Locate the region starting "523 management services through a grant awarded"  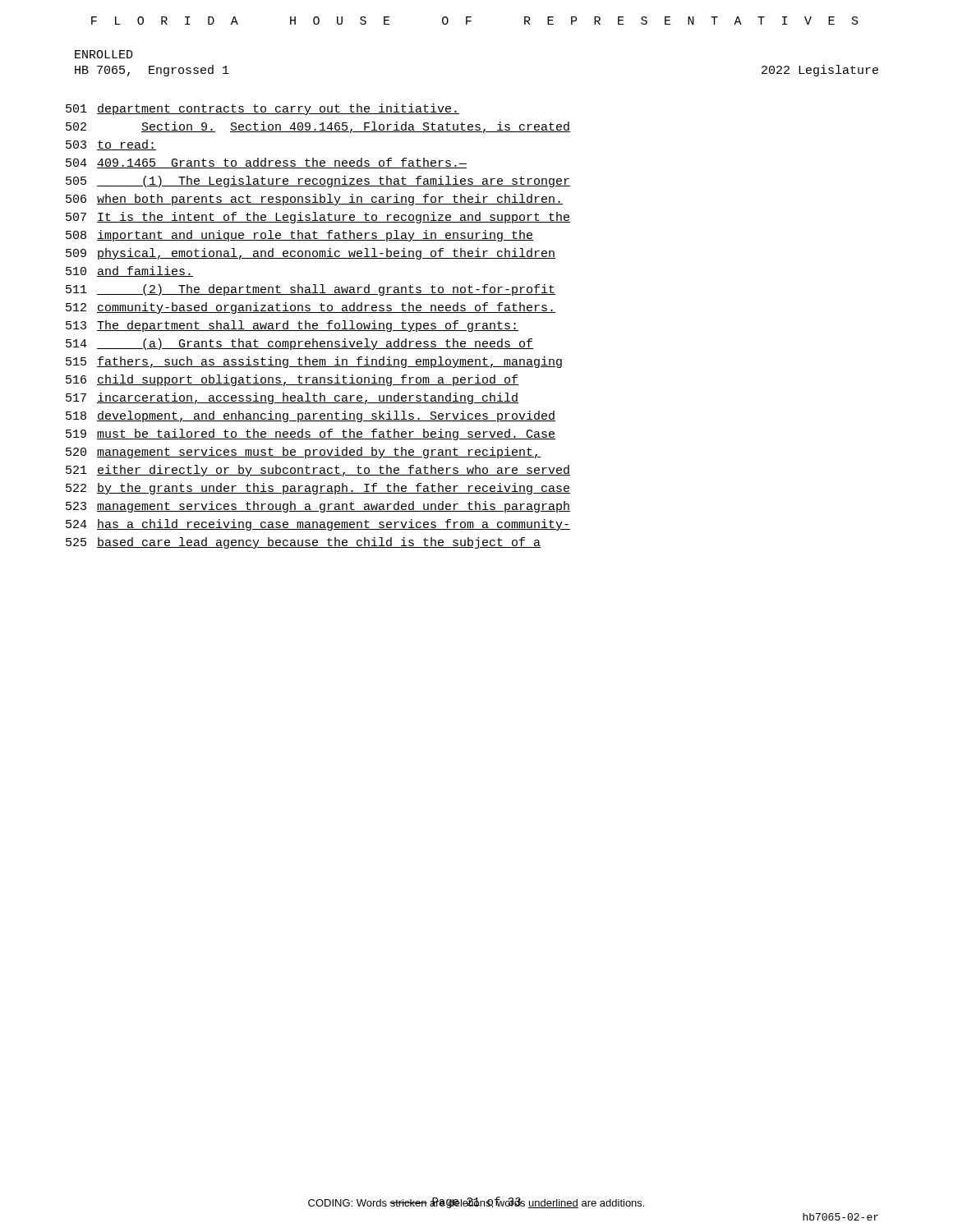476,507
